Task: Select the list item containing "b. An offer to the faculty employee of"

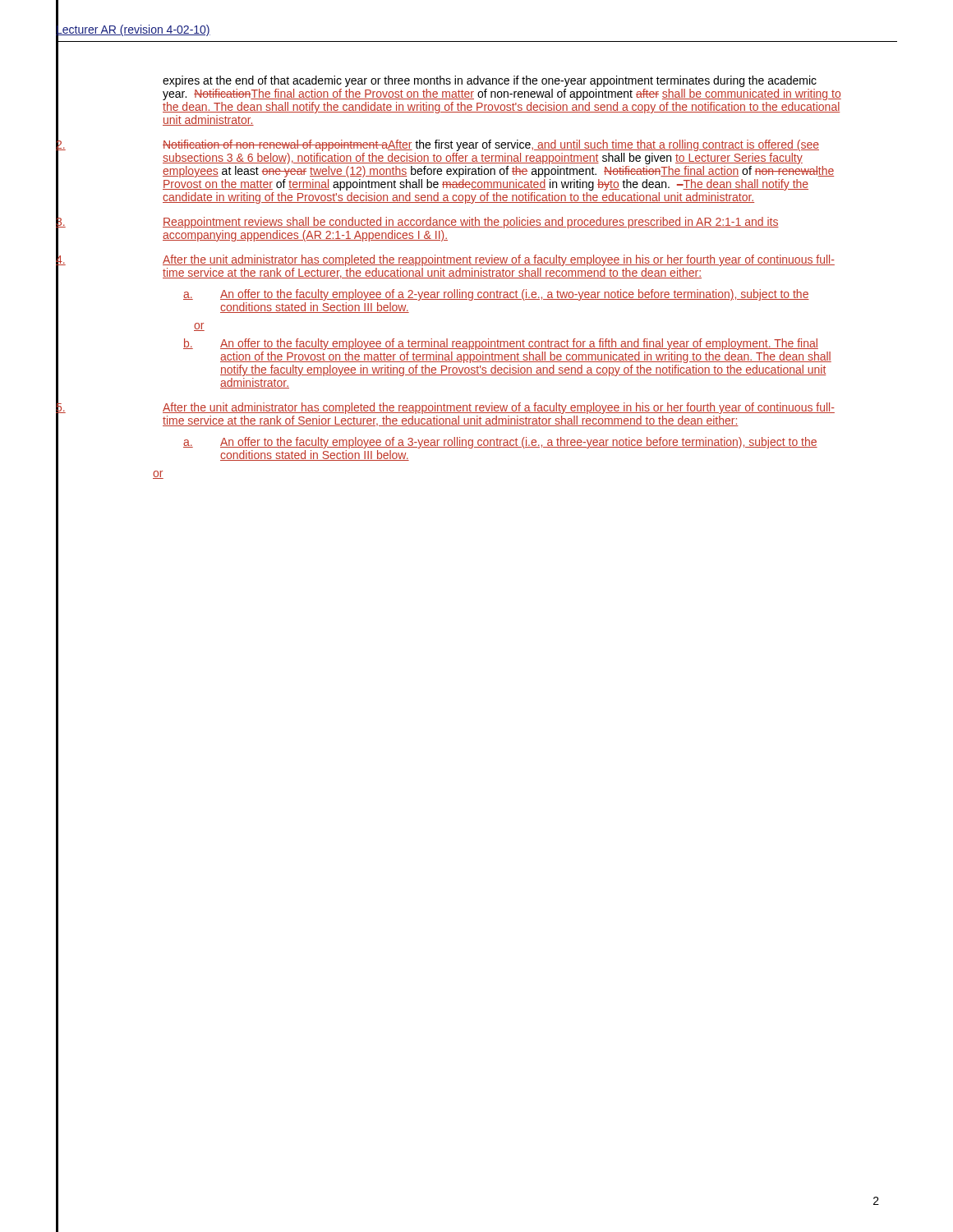Action: pyautogui.click(x=526, y=363)
